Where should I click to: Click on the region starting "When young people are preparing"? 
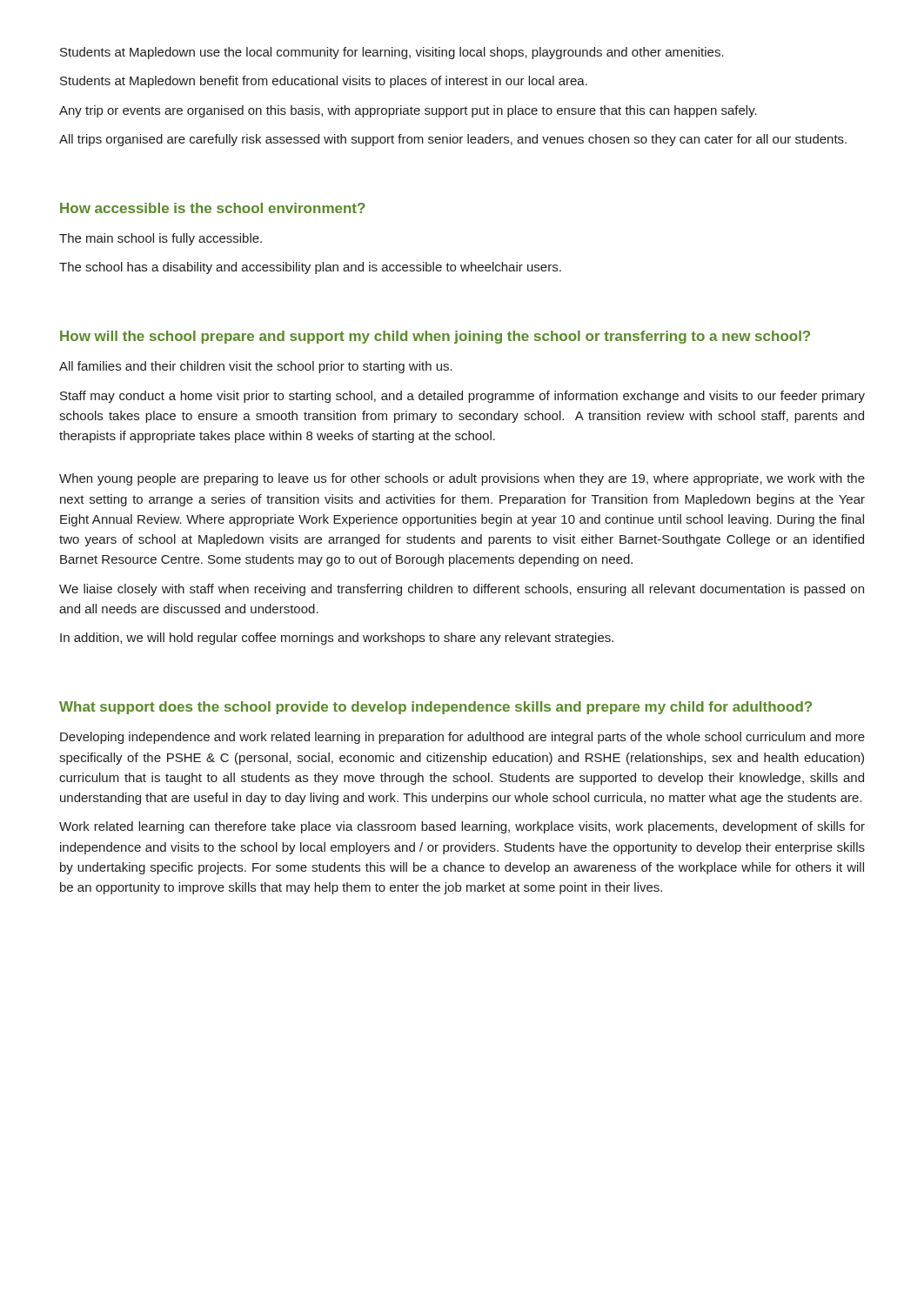(462, 519)
